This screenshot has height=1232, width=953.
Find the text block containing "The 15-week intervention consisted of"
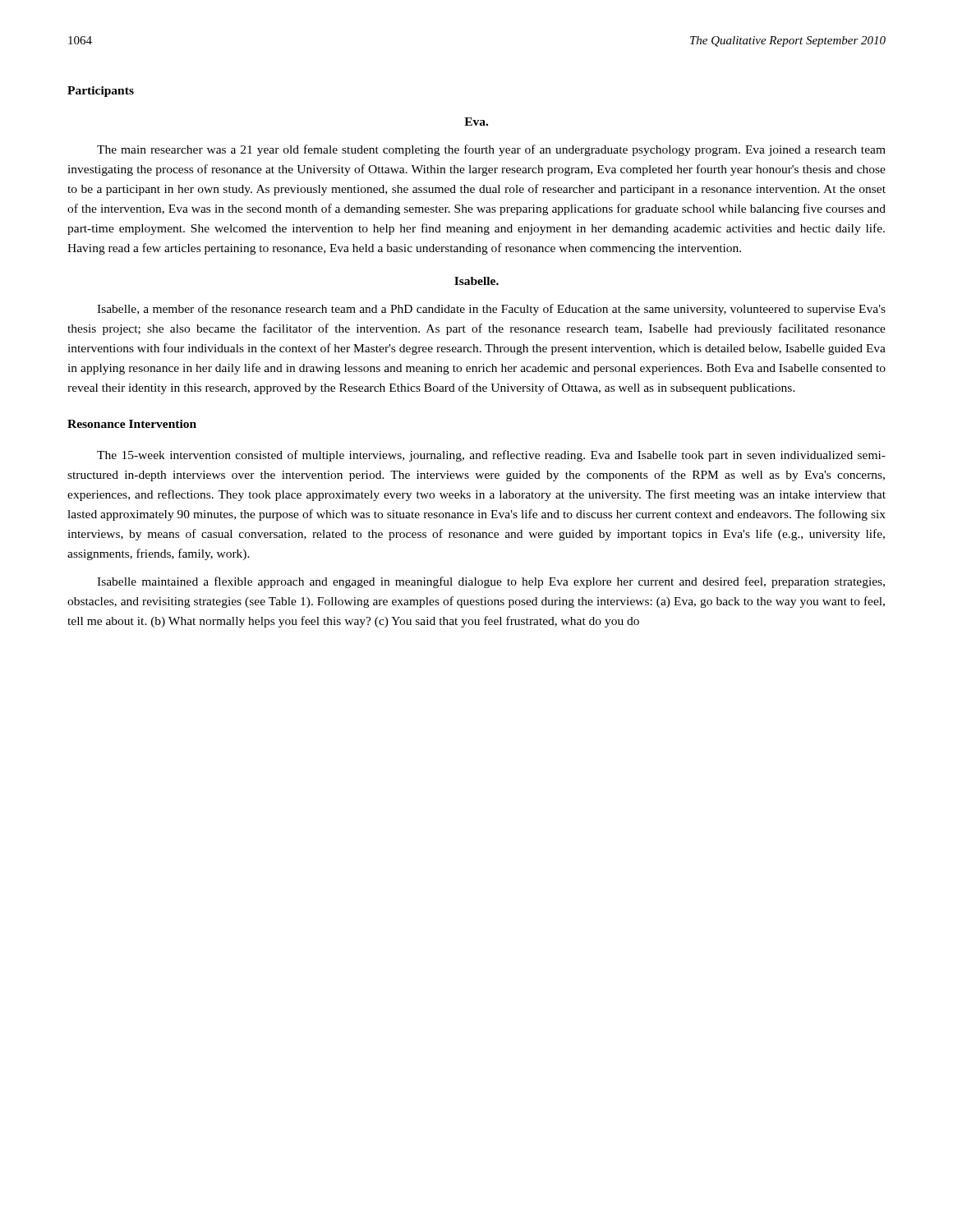(476, 504)
